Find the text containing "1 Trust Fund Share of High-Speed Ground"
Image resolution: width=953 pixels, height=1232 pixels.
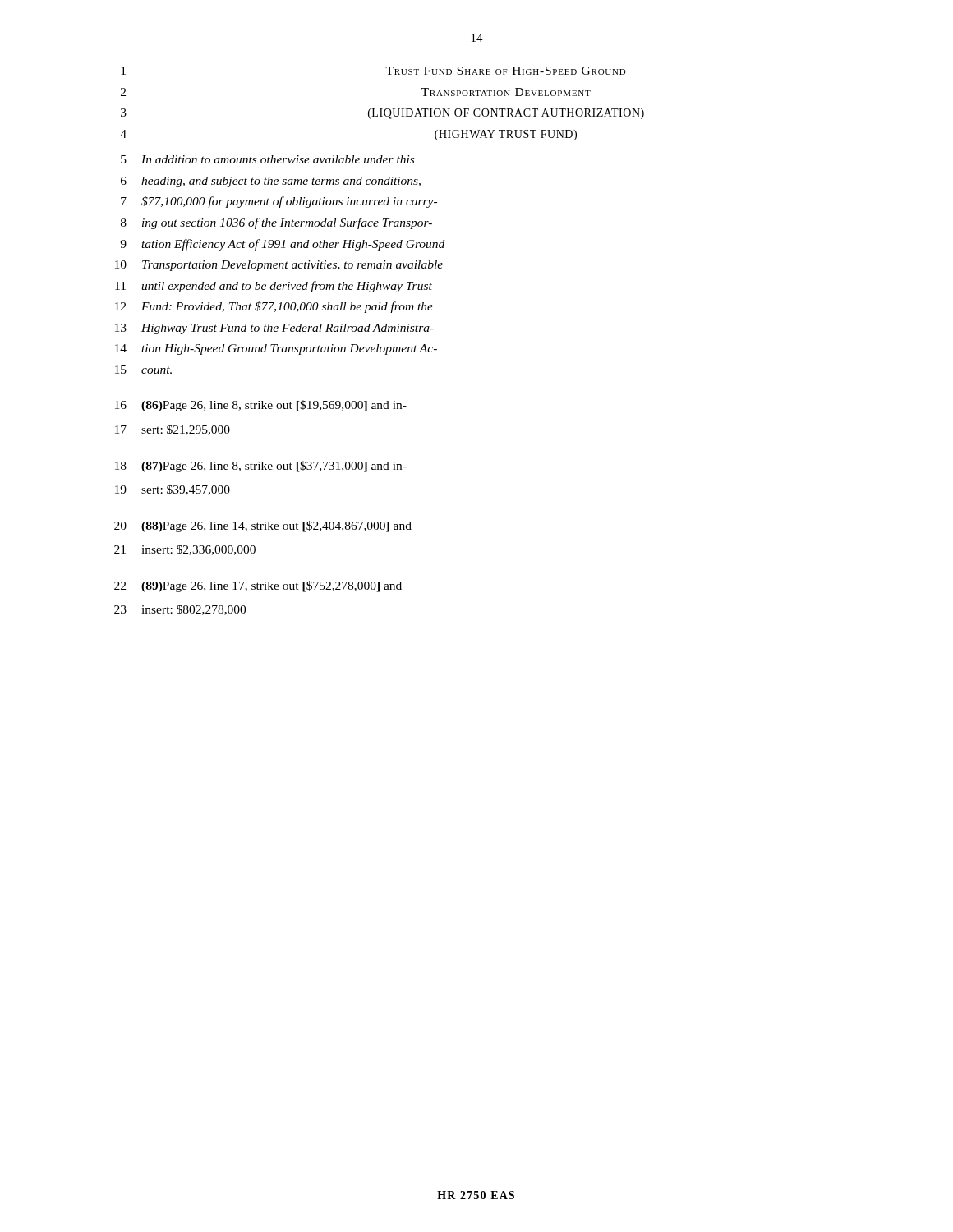(485, 70)
